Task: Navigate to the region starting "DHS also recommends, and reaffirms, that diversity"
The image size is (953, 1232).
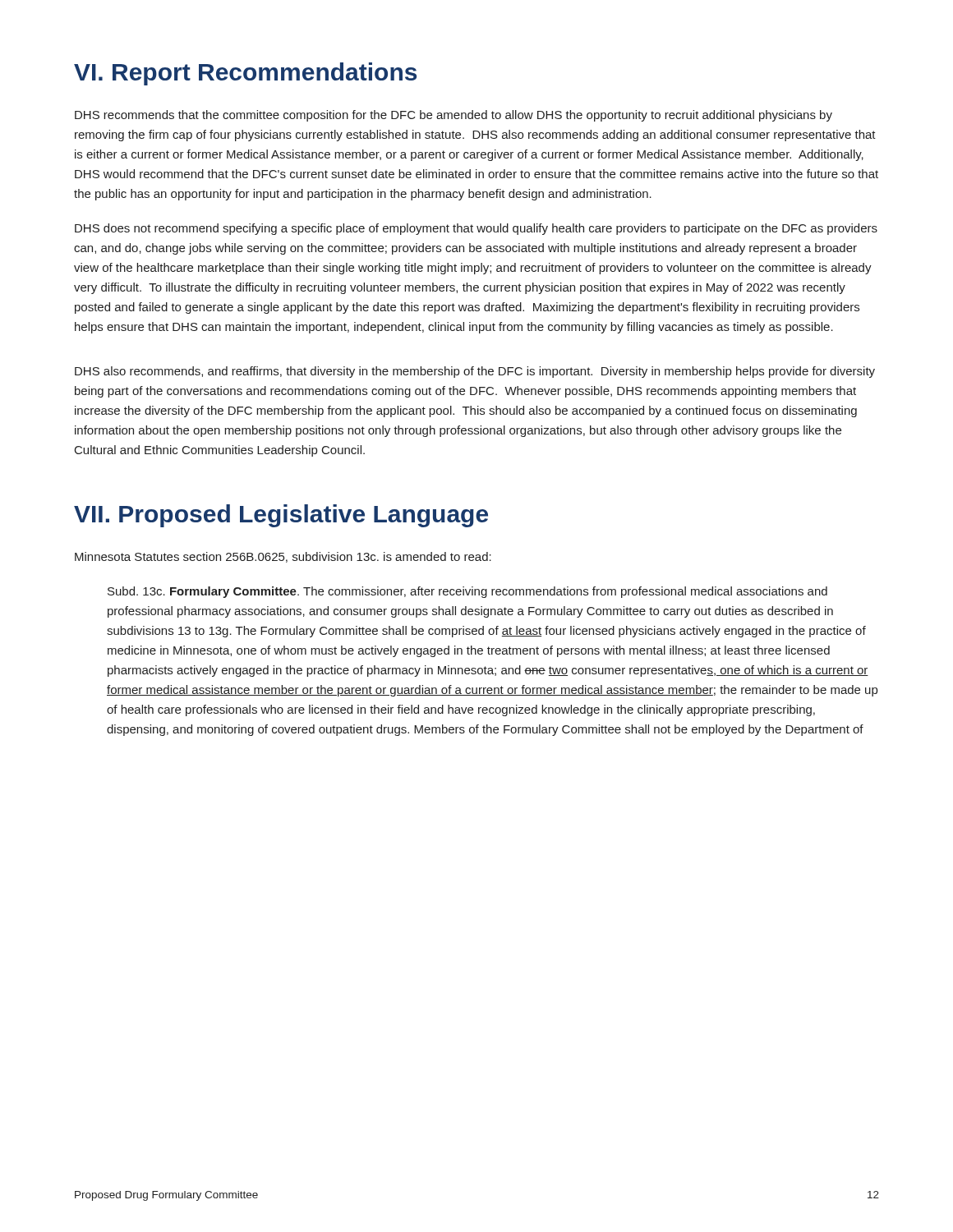Action: pyautogui.click(x=474, y=410)
